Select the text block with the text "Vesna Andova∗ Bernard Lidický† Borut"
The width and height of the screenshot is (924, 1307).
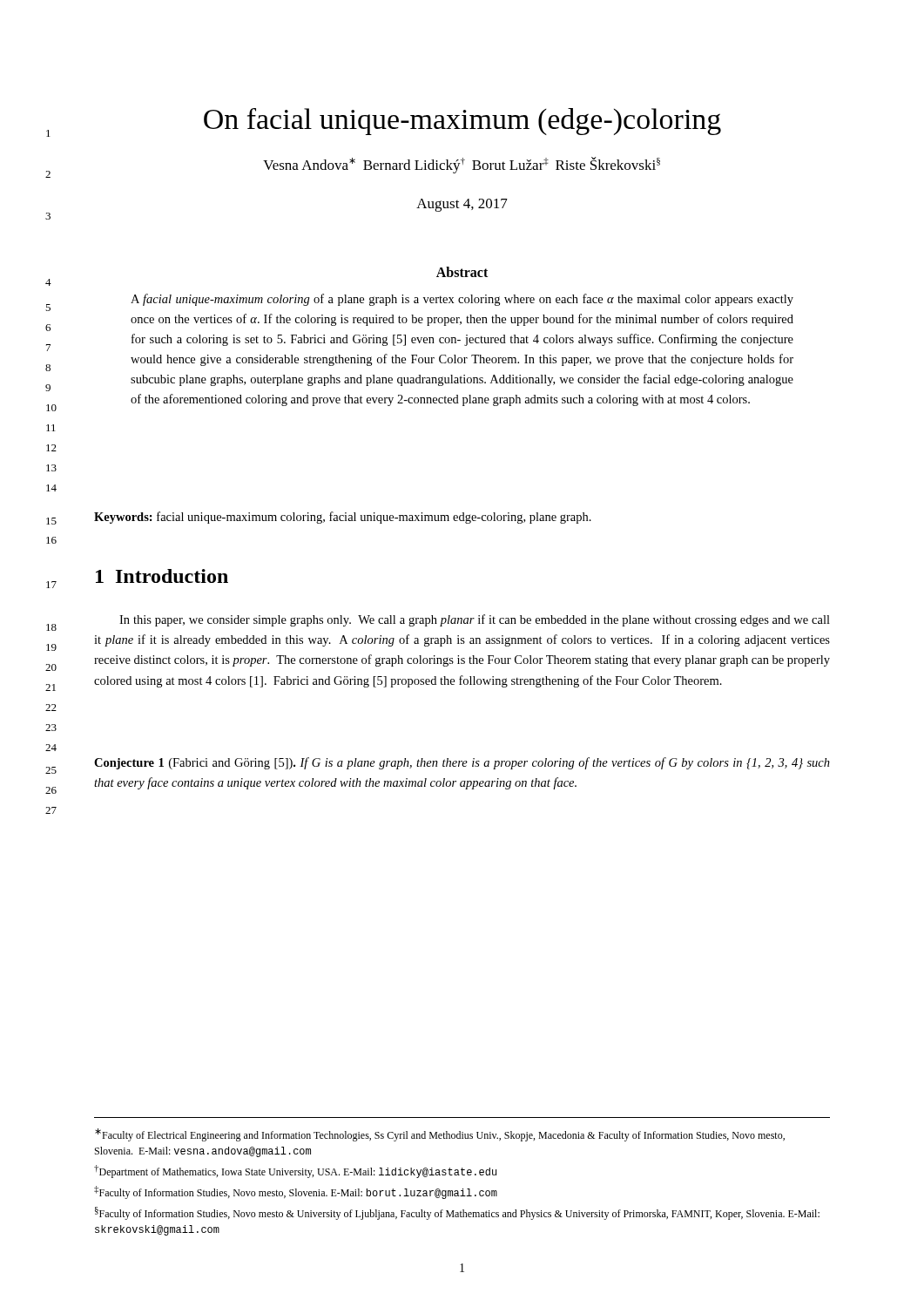tap(462, 164)
